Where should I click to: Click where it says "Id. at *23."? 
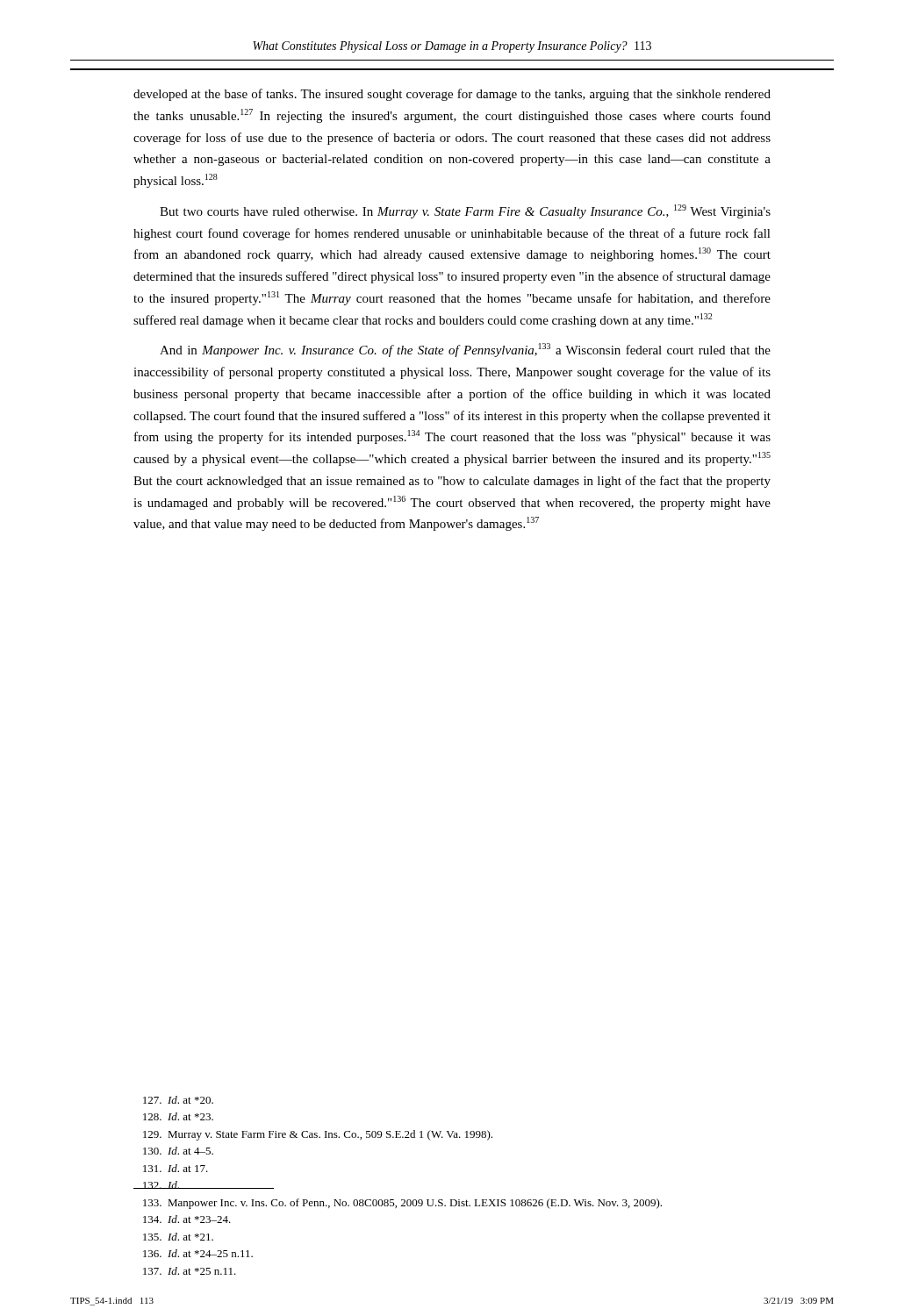click(178, 1116)
